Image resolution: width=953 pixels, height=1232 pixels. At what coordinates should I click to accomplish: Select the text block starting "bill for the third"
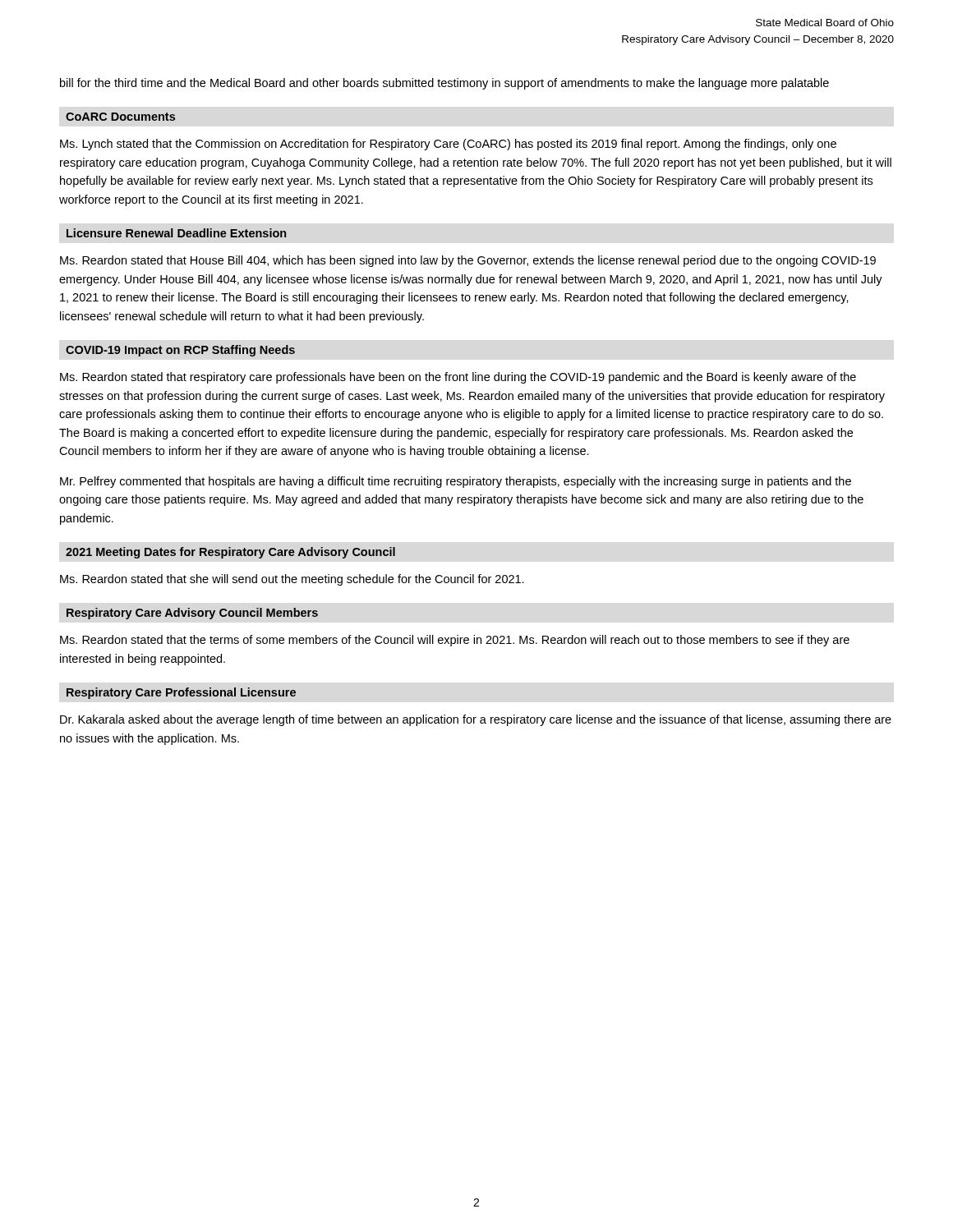pos(444,83)
